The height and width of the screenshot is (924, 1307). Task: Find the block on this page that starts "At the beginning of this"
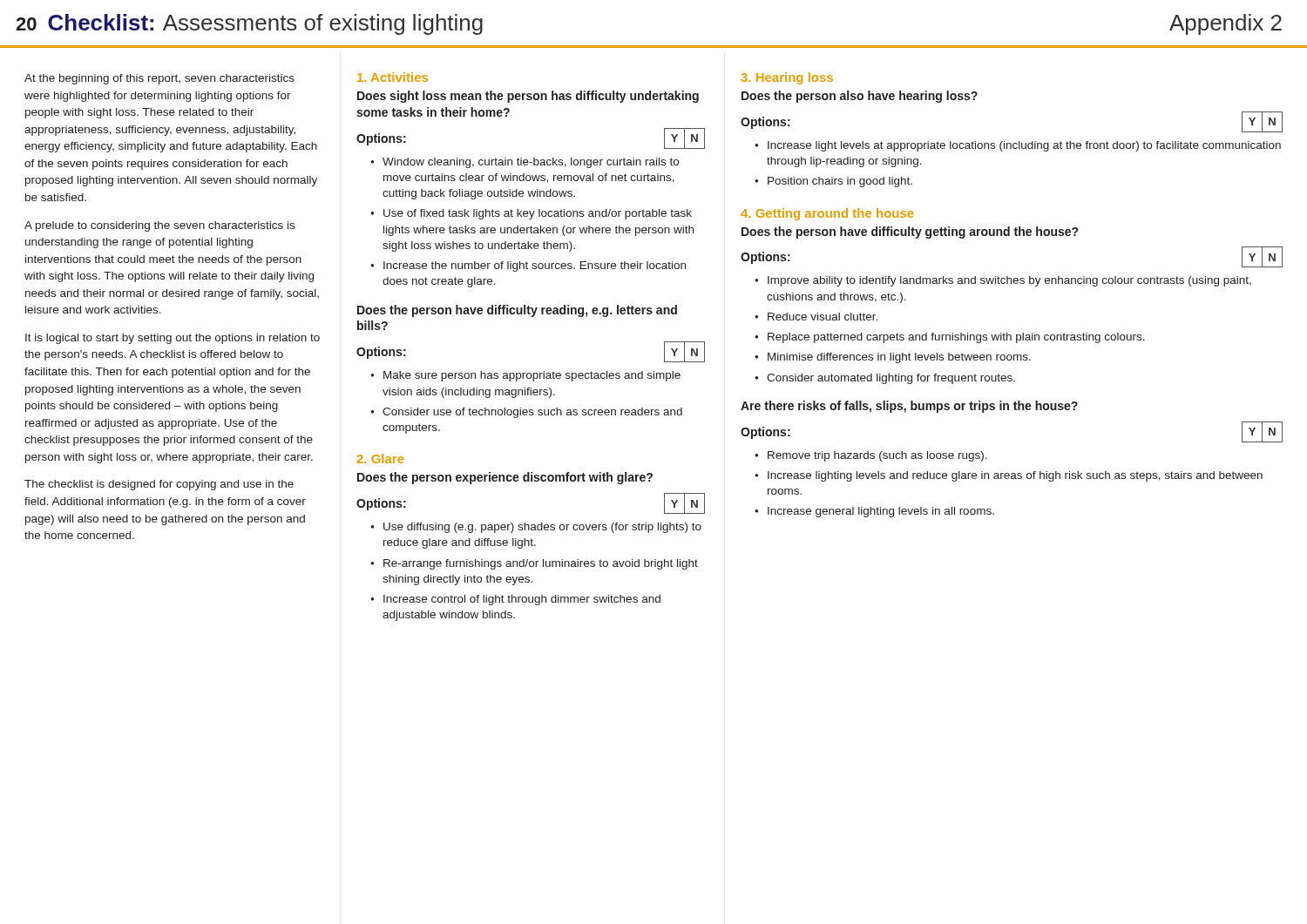171,138
